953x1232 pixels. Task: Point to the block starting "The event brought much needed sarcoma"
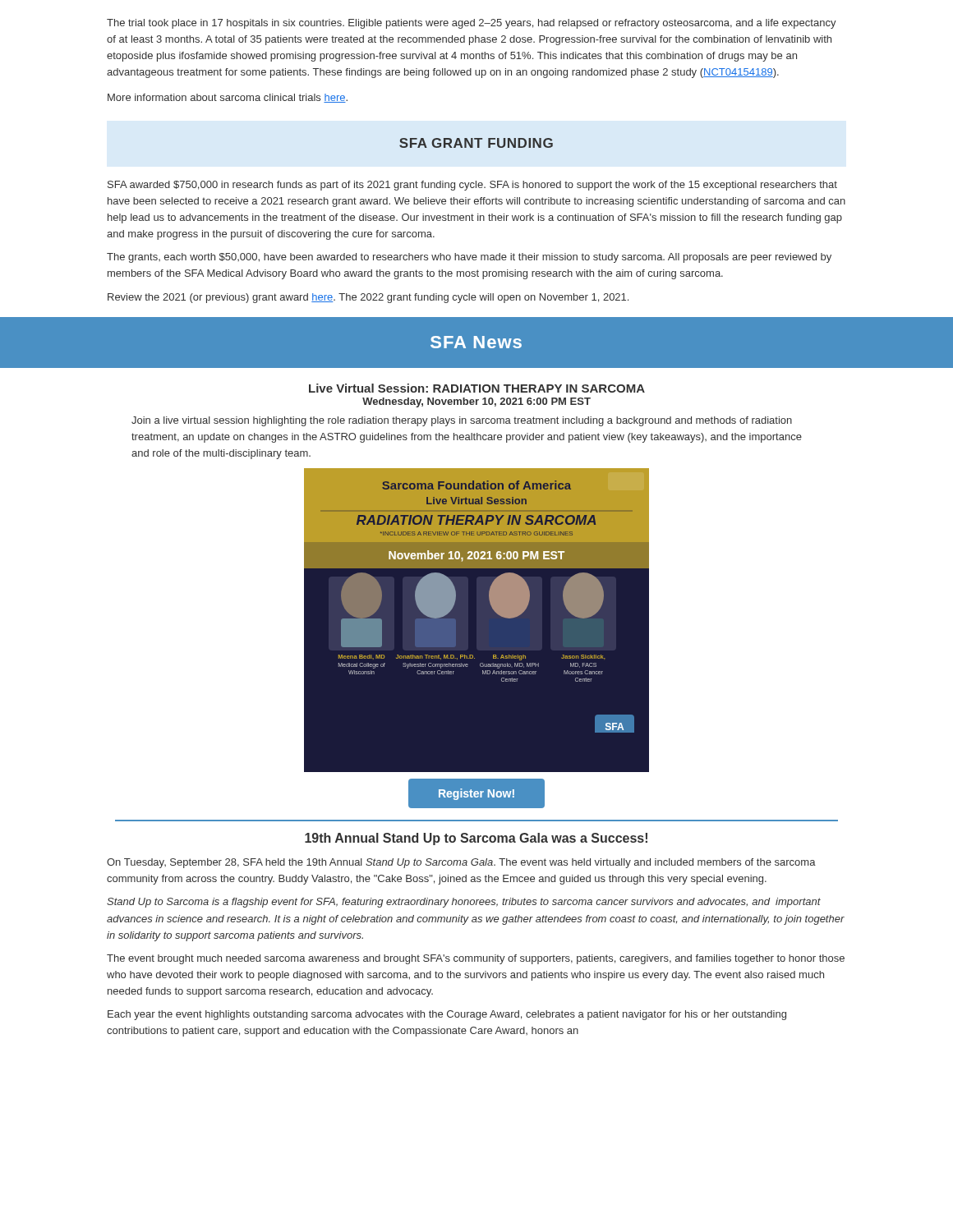pyautogui.click(x=476, y=974)
